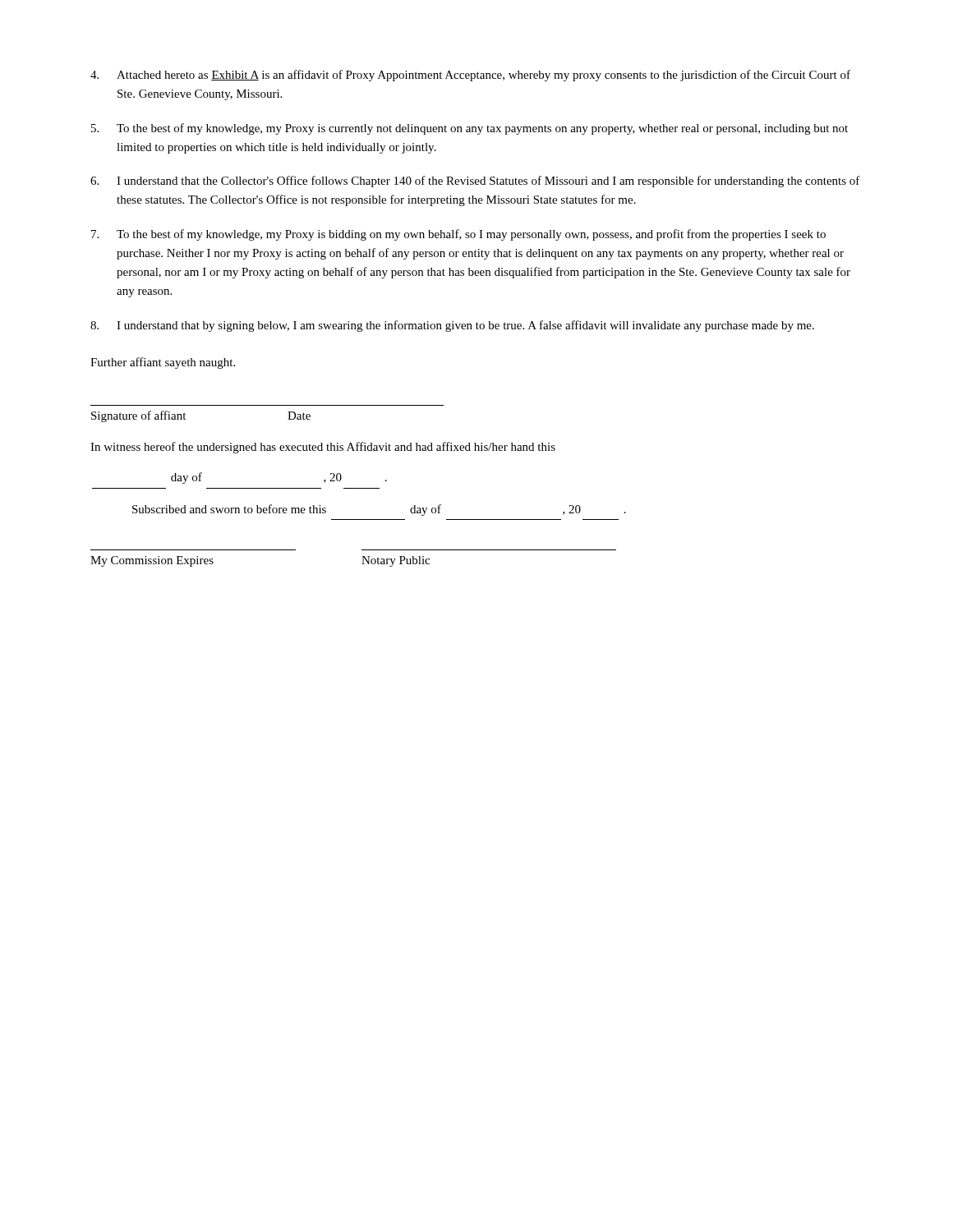Image resolution: width=953 pixels, height=1232 pixels.
Task: Point to the block beginning "day of ,"
Action: tap(240, 478)
